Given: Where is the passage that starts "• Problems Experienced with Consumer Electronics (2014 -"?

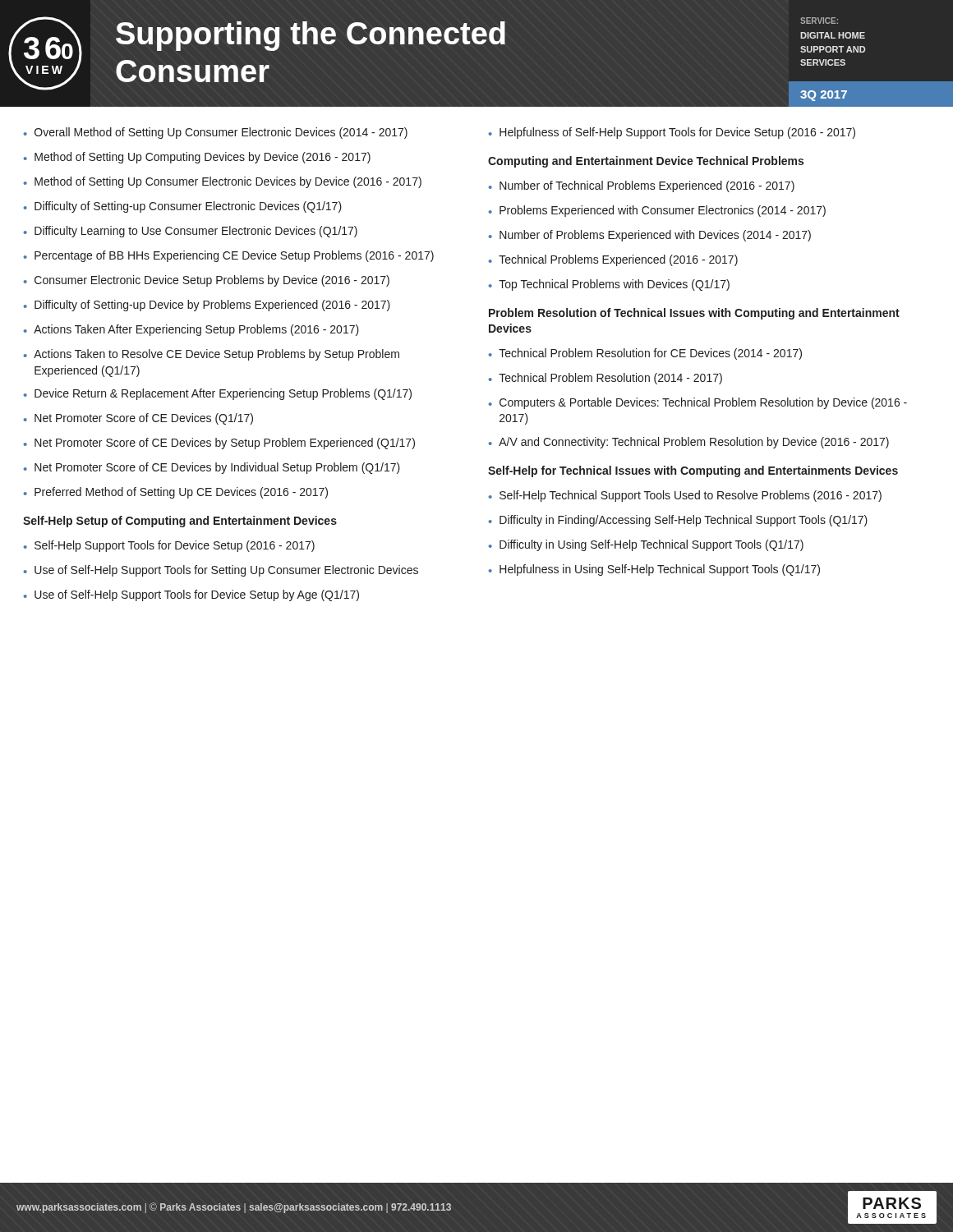Looking at the screenshot, I should click(x=657, y=211).
